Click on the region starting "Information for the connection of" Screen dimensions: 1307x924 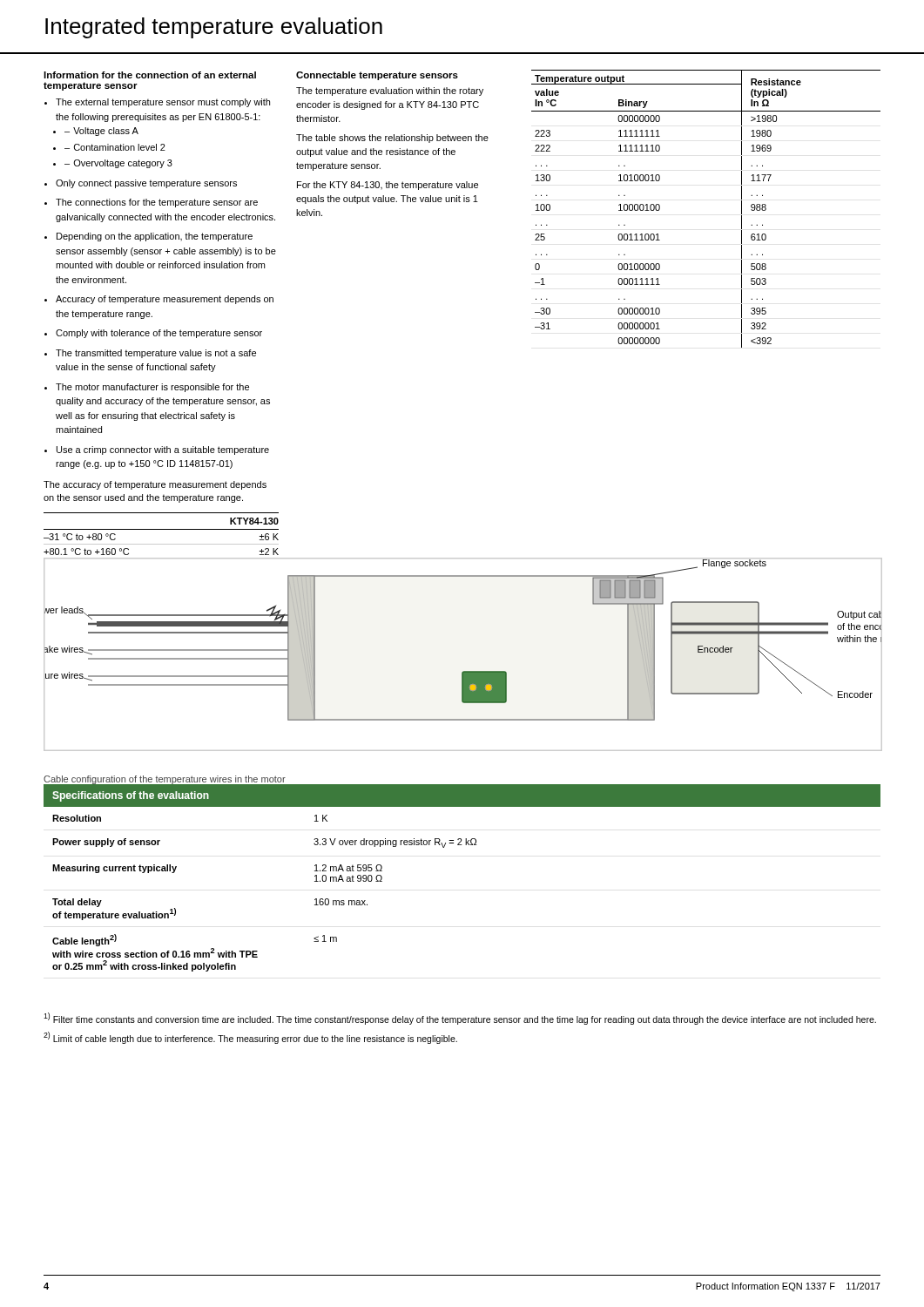(150, 80)
